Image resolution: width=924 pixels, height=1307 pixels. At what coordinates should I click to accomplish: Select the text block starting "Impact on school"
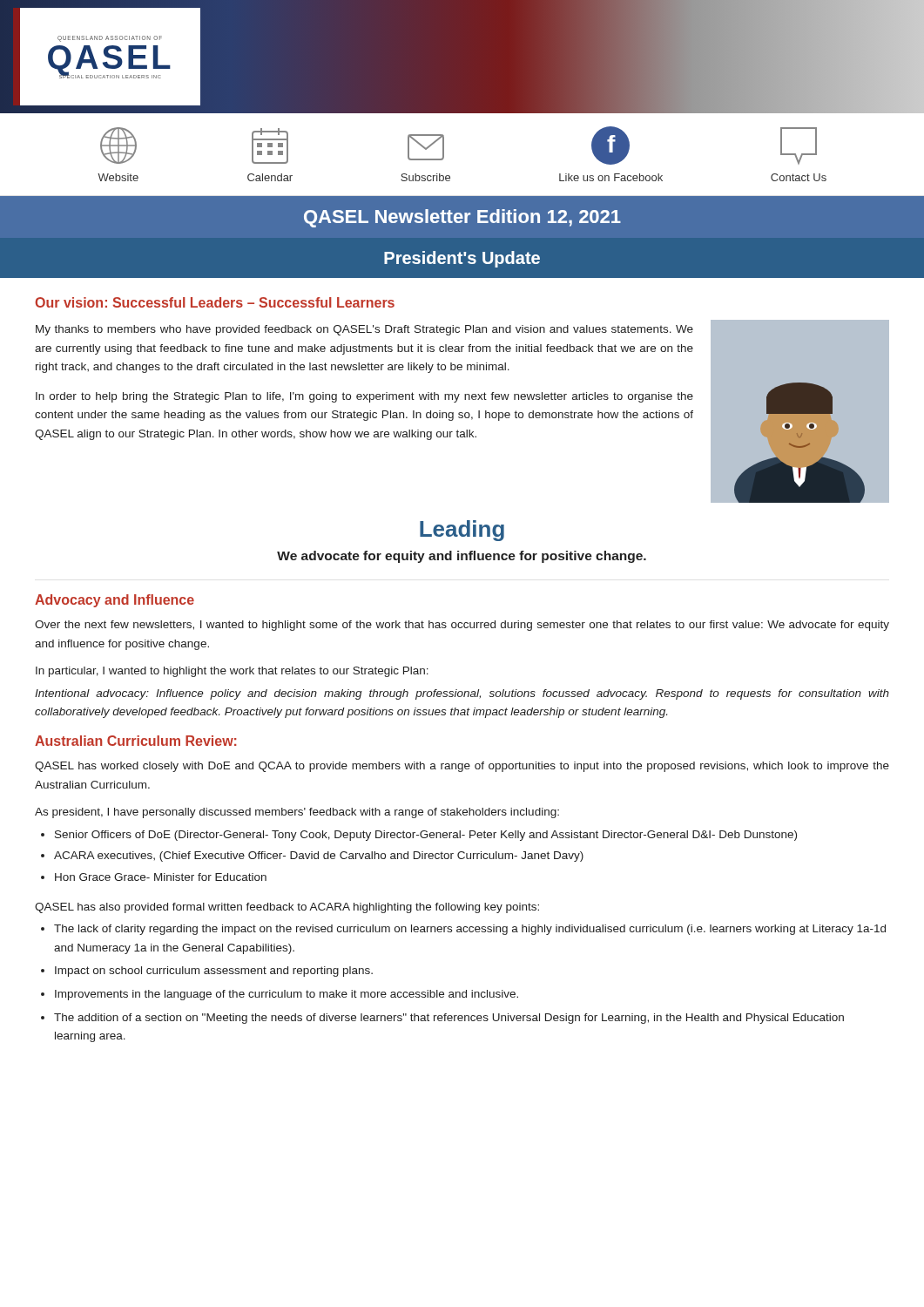pos(214,970)
